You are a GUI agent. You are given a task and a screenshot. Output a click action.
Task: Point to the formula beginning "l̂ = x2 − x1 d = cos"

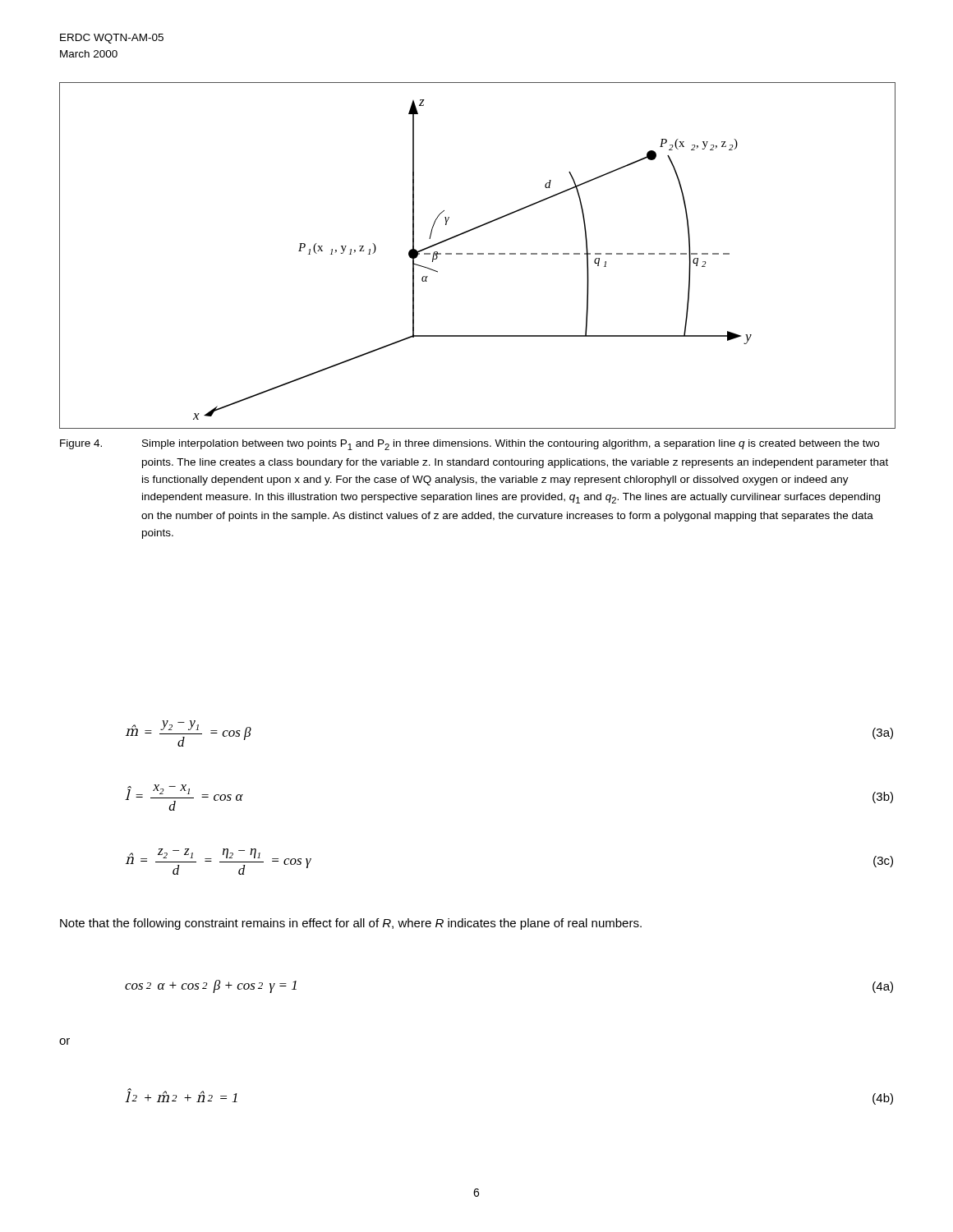(x=172, y=798)
